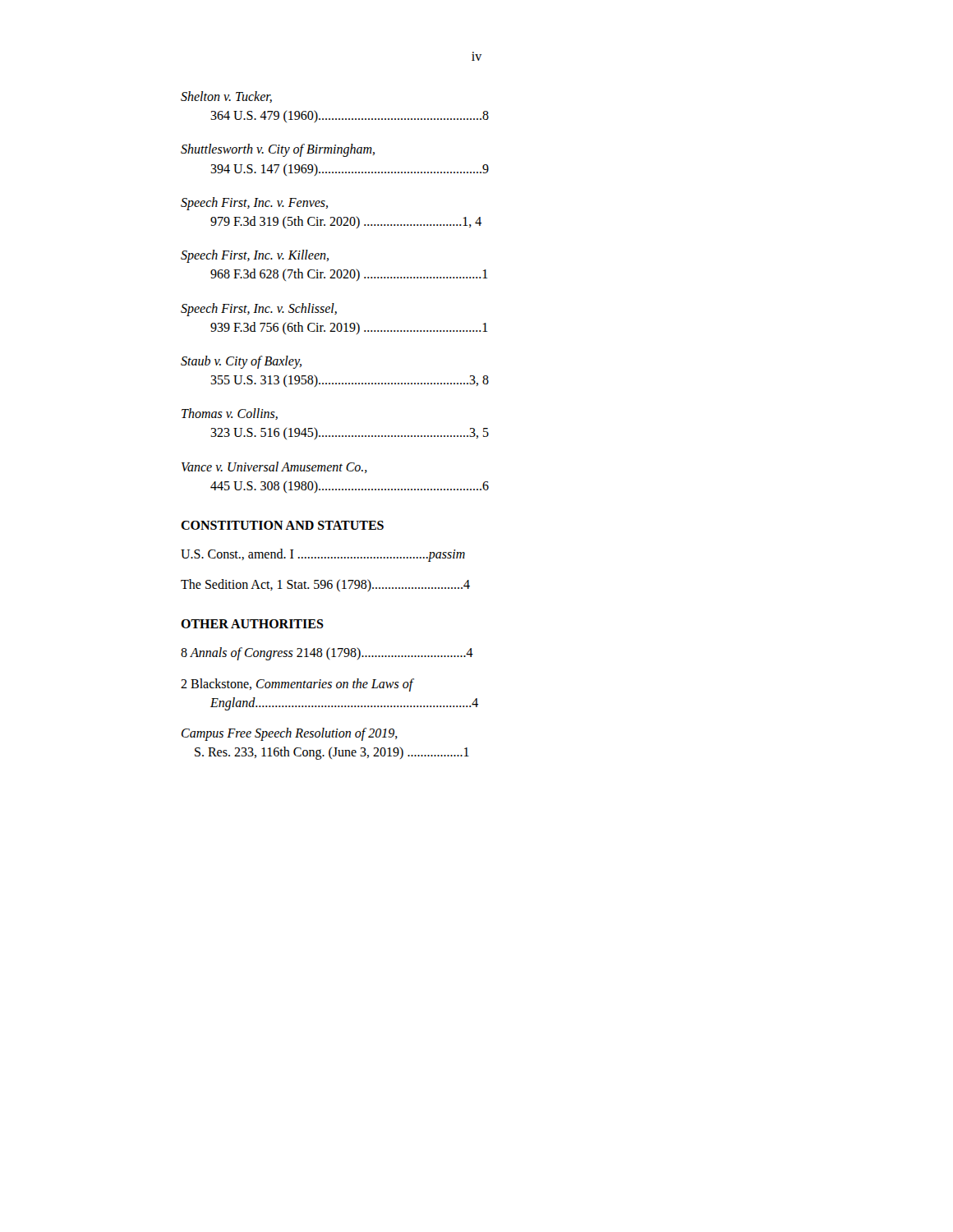This screenshot has height=1232, width=953.
Task: Click the passage that begins "Thomas v. Collins, 323 U.S. 516 (1945)..............................................3,"
Action: tap(476, 423)
